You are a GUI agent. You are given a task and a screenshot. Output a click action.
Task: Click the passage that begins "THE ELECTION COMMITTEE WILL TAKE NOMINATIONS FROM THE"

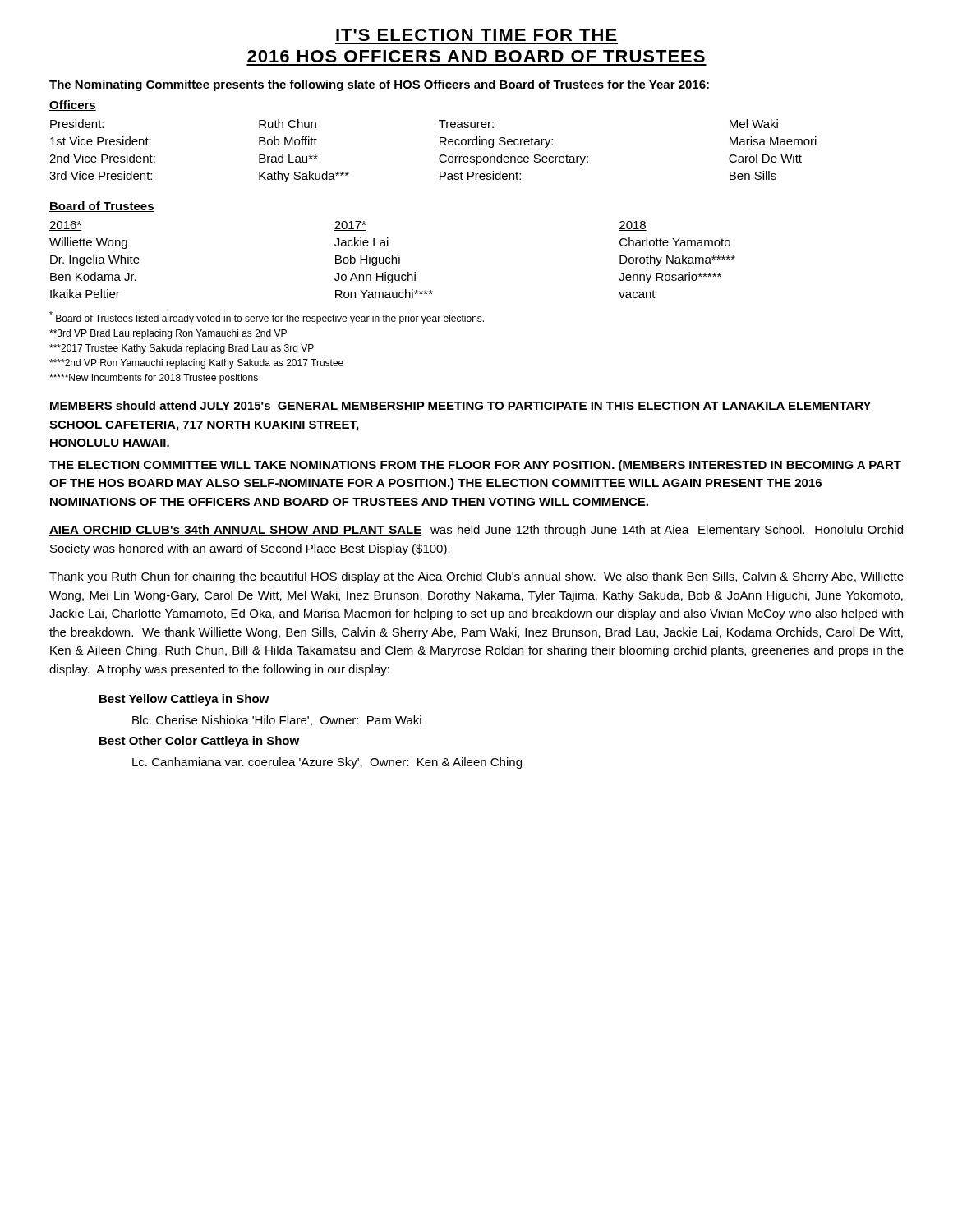pyautogui.click(x=475, y=483)
